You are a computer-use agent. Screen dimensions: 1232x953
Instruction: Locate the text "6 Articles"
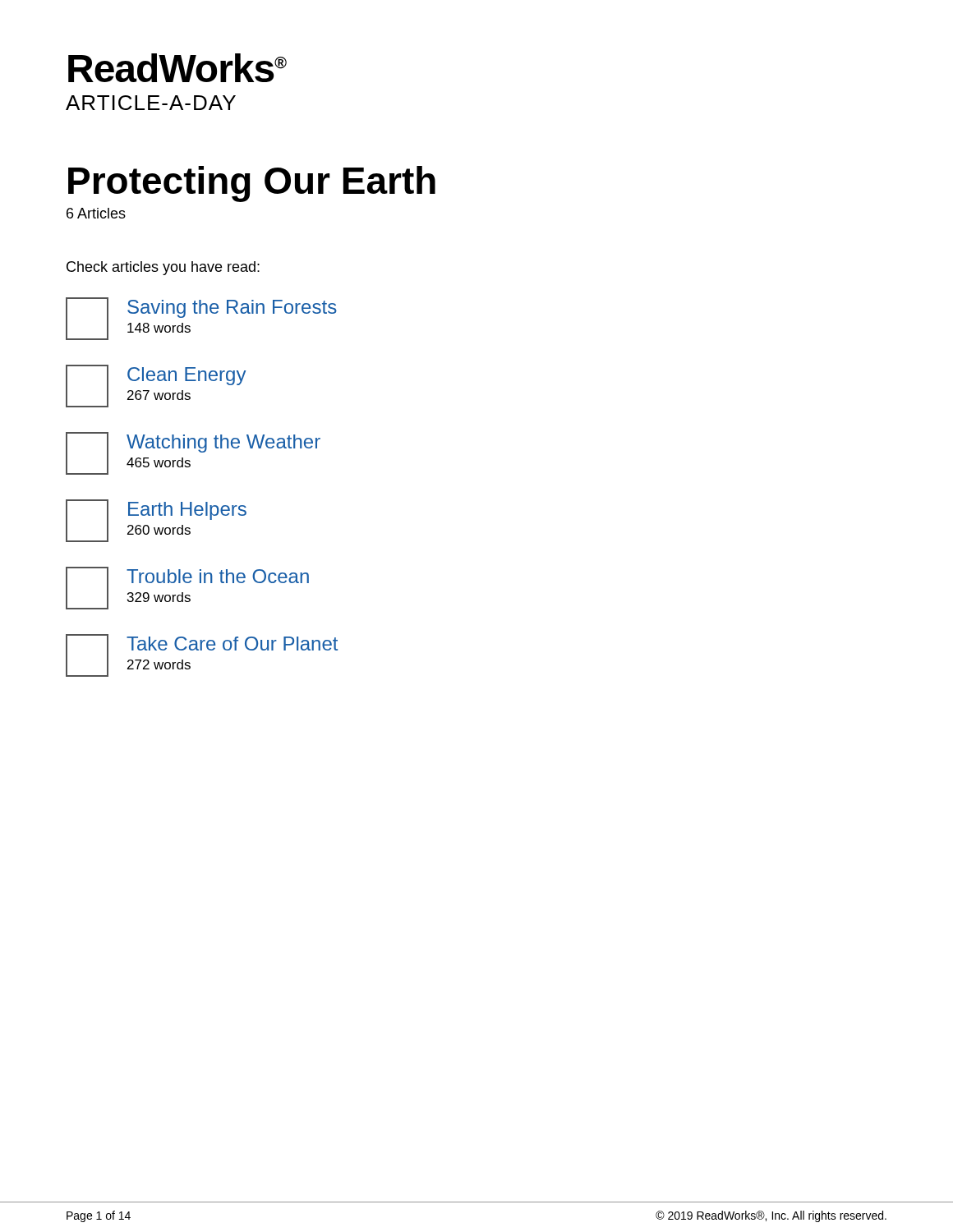tap(96, 213)
